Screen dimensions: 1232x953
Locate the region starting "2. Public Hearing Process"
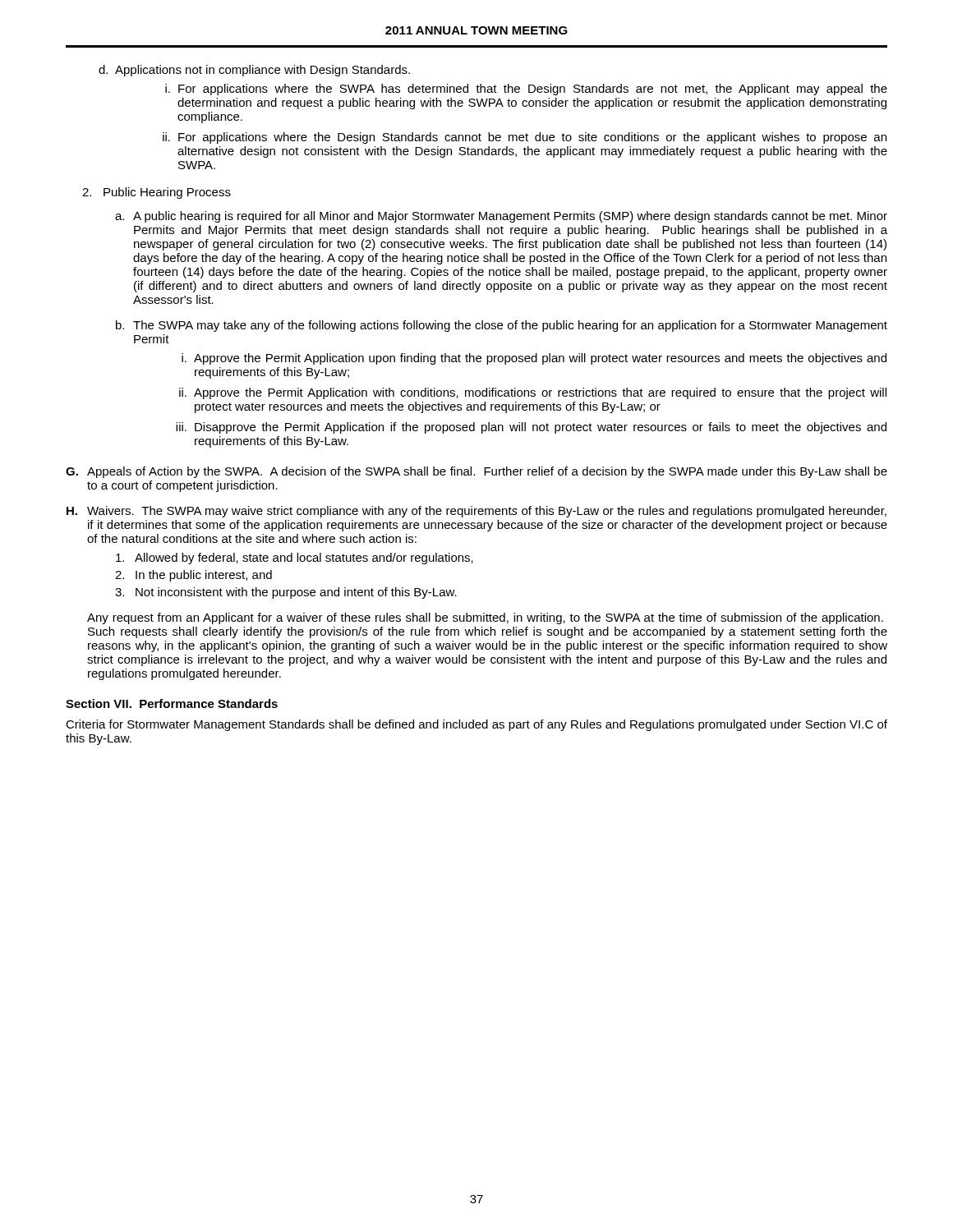[x=156, y=192]
